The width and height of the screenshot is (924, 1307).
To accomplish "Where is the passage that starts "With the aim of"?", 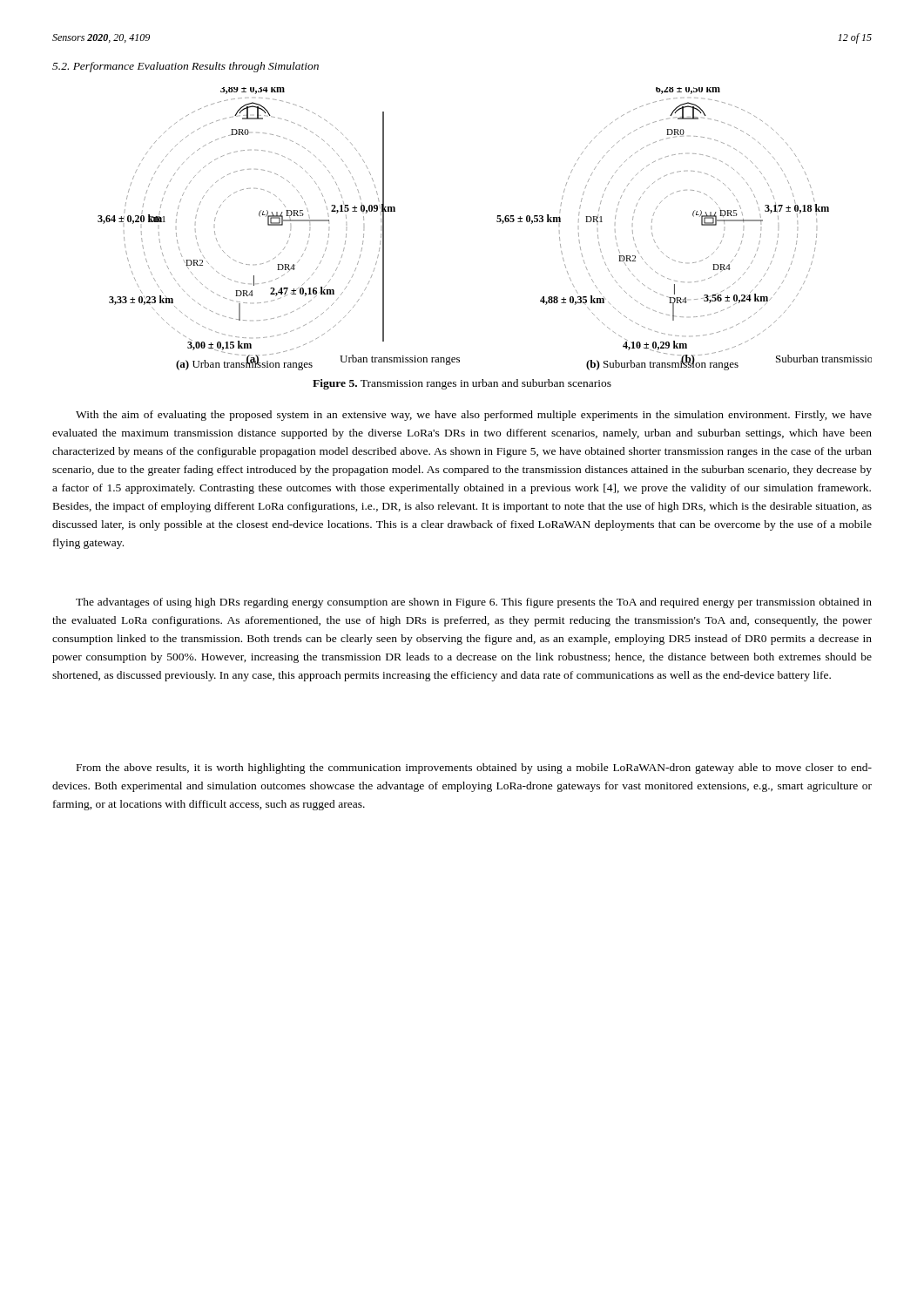I will pos(462,478).
